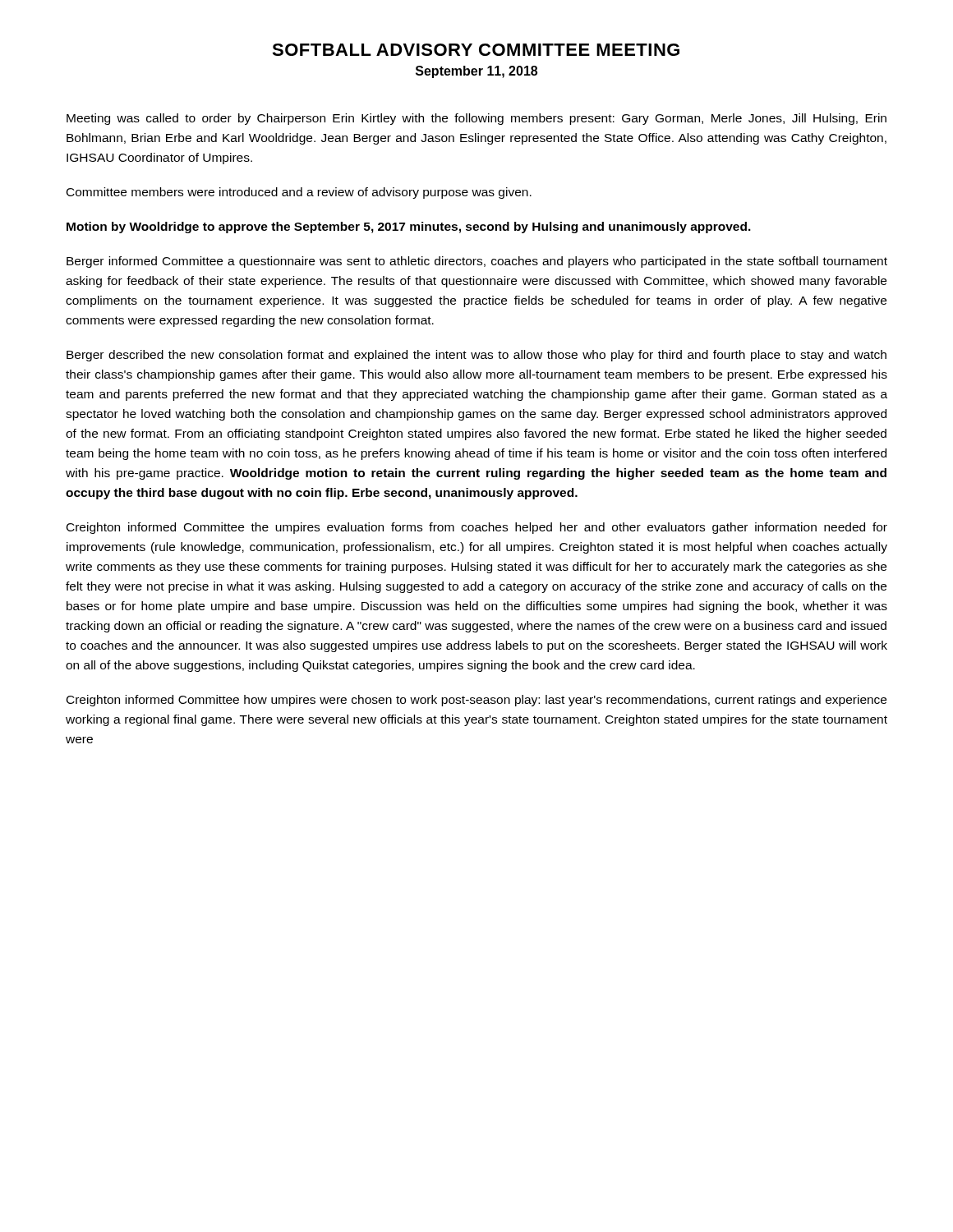
Task: Navigate to the text starting "Motion by Wooldridge to"
Action: pyautogui.click(x=408, y=226)
